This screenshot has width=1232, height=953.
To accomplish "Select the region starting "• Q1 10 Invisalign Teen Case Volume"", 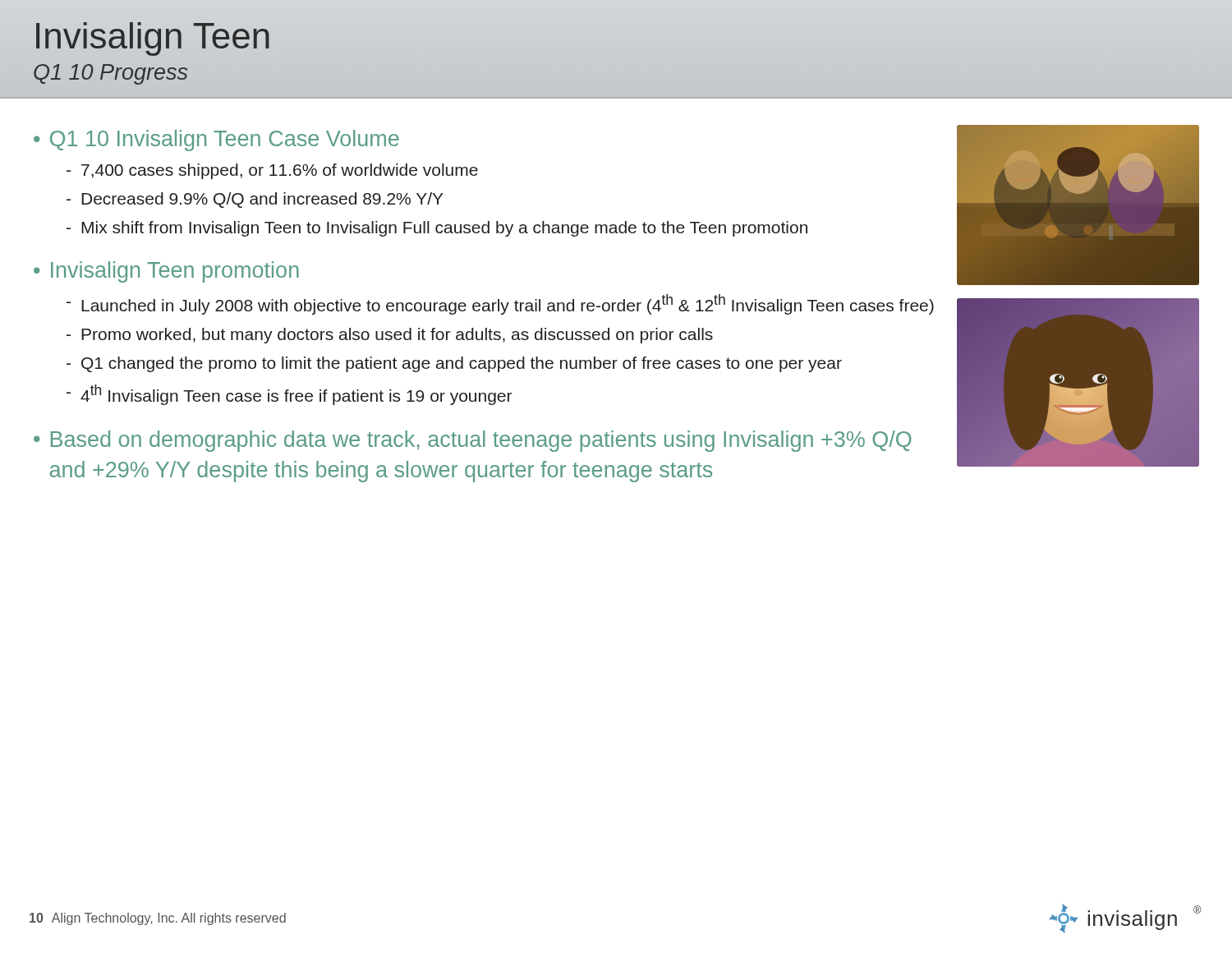I will click(485, 182).
